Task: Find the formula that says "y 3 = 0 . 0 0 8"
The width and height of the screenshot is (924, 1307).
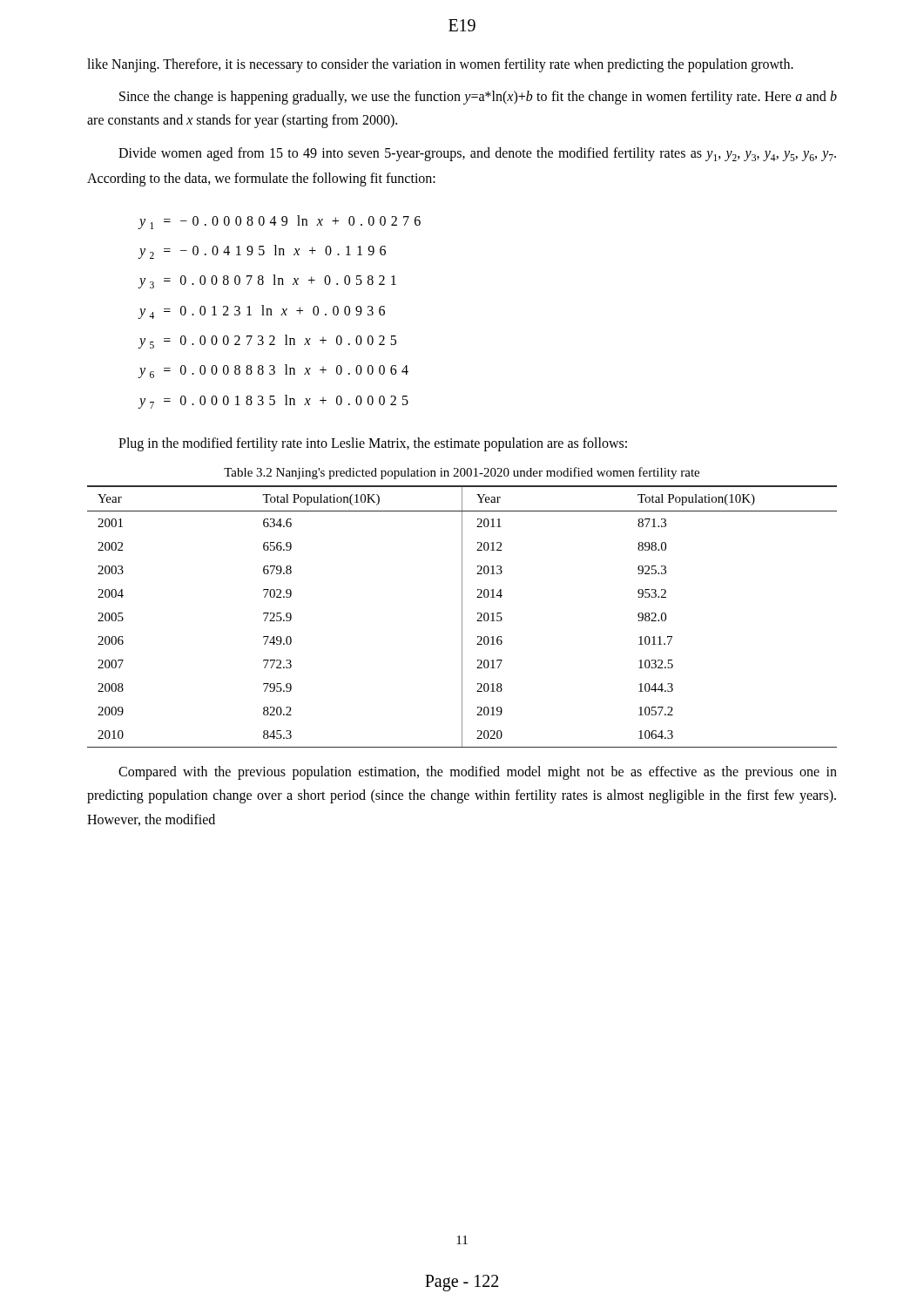Action: pyautogui.click(x=268, y=282)
